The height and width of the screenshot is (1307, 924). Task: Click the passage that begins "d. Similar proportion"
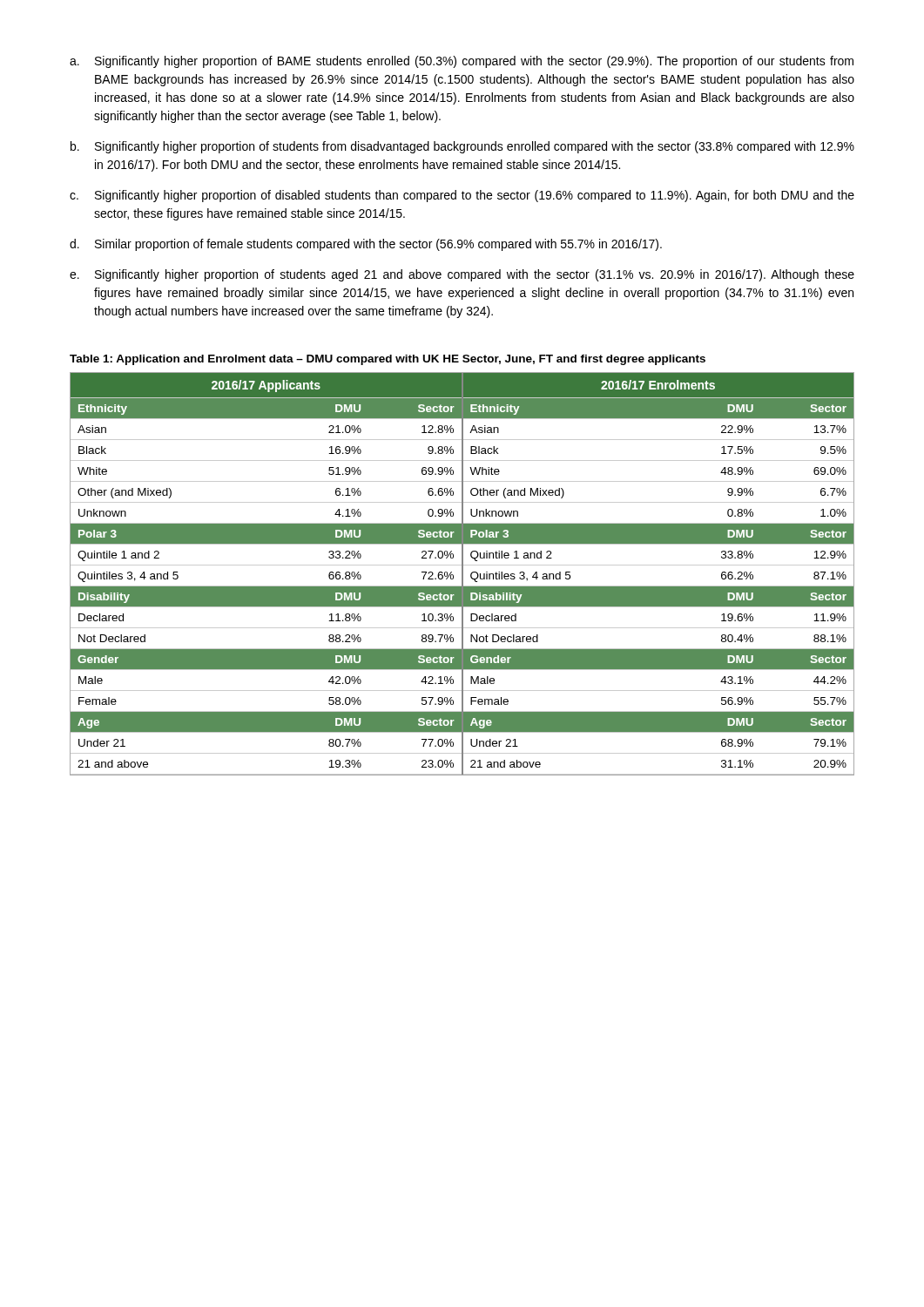462,244
